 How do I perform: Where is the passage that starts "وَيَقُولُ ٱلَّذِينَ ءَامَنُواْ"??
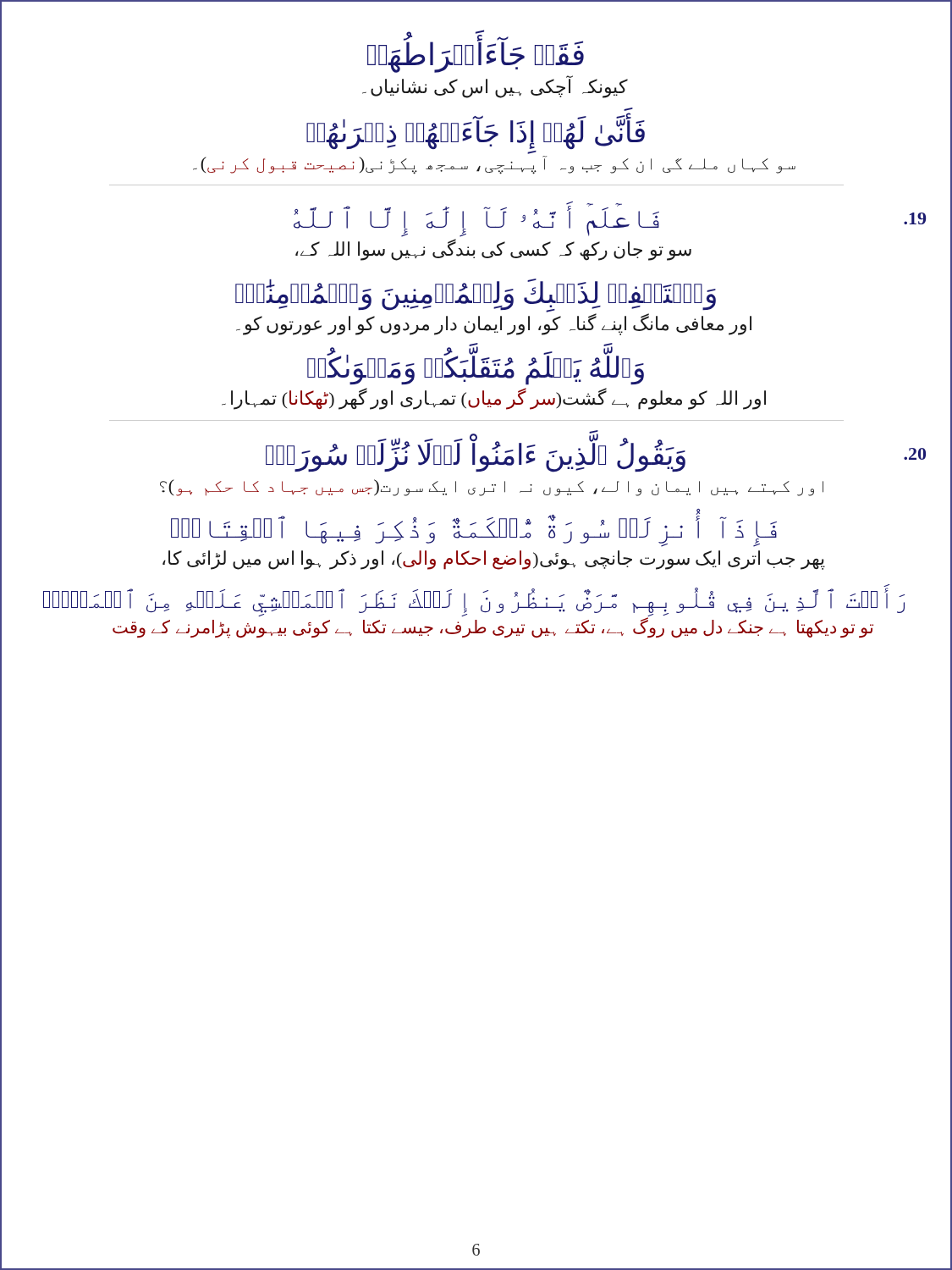[x=596, y=455]
